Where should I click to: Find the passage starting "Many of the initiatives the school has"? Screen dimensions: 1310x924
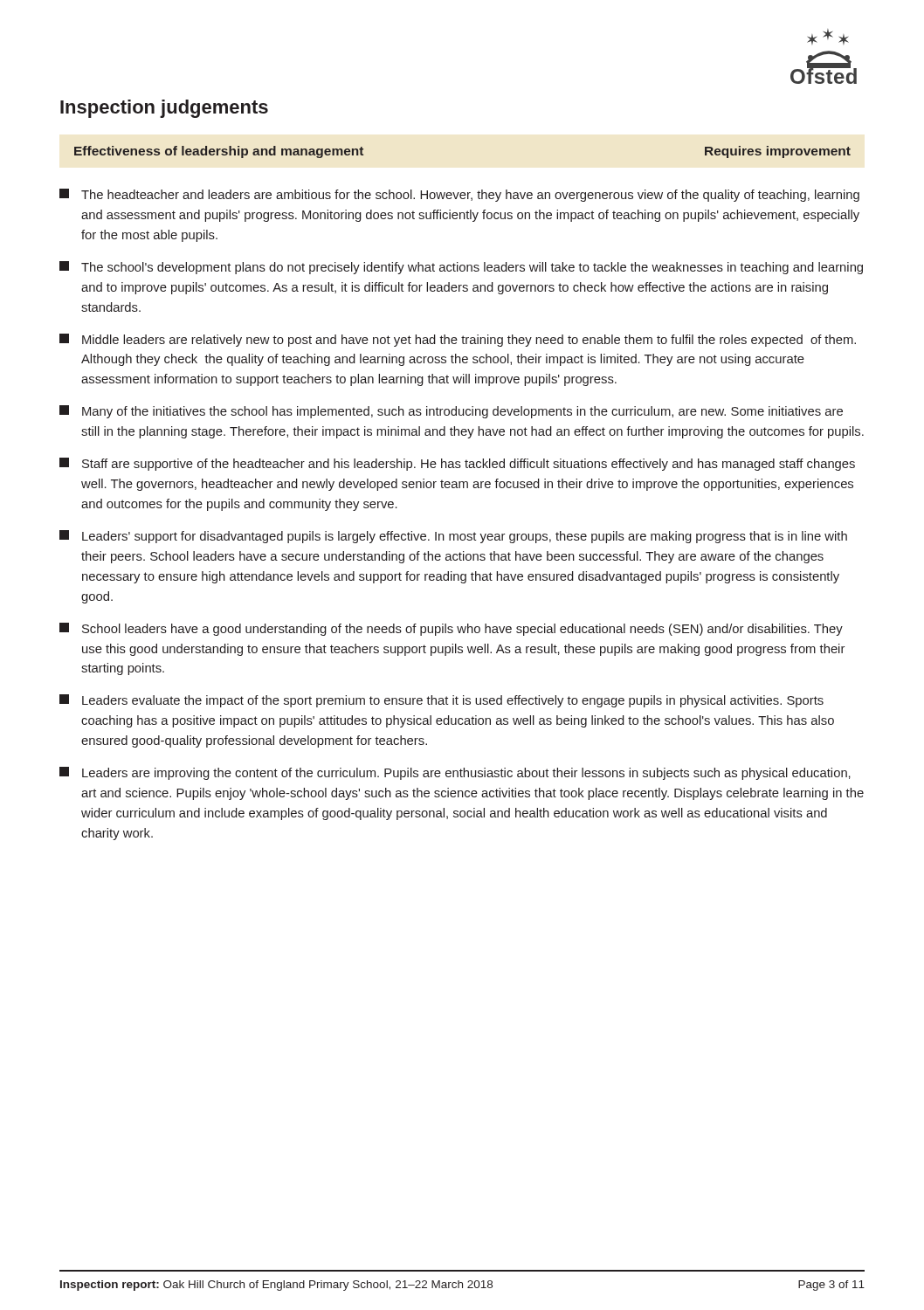[462, 422]
